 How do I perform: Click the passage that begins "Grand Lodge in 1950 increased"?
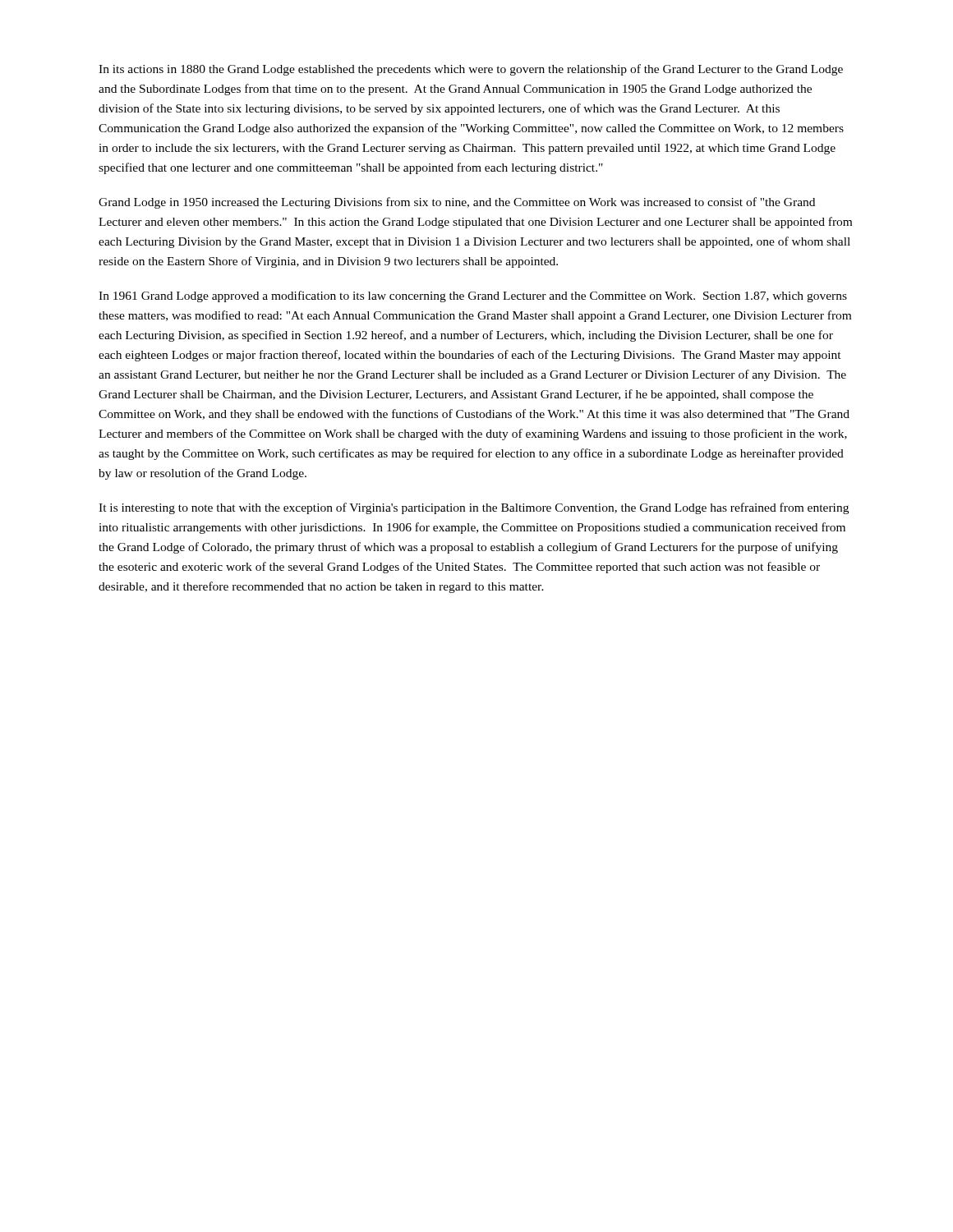(x=476, y=231)
